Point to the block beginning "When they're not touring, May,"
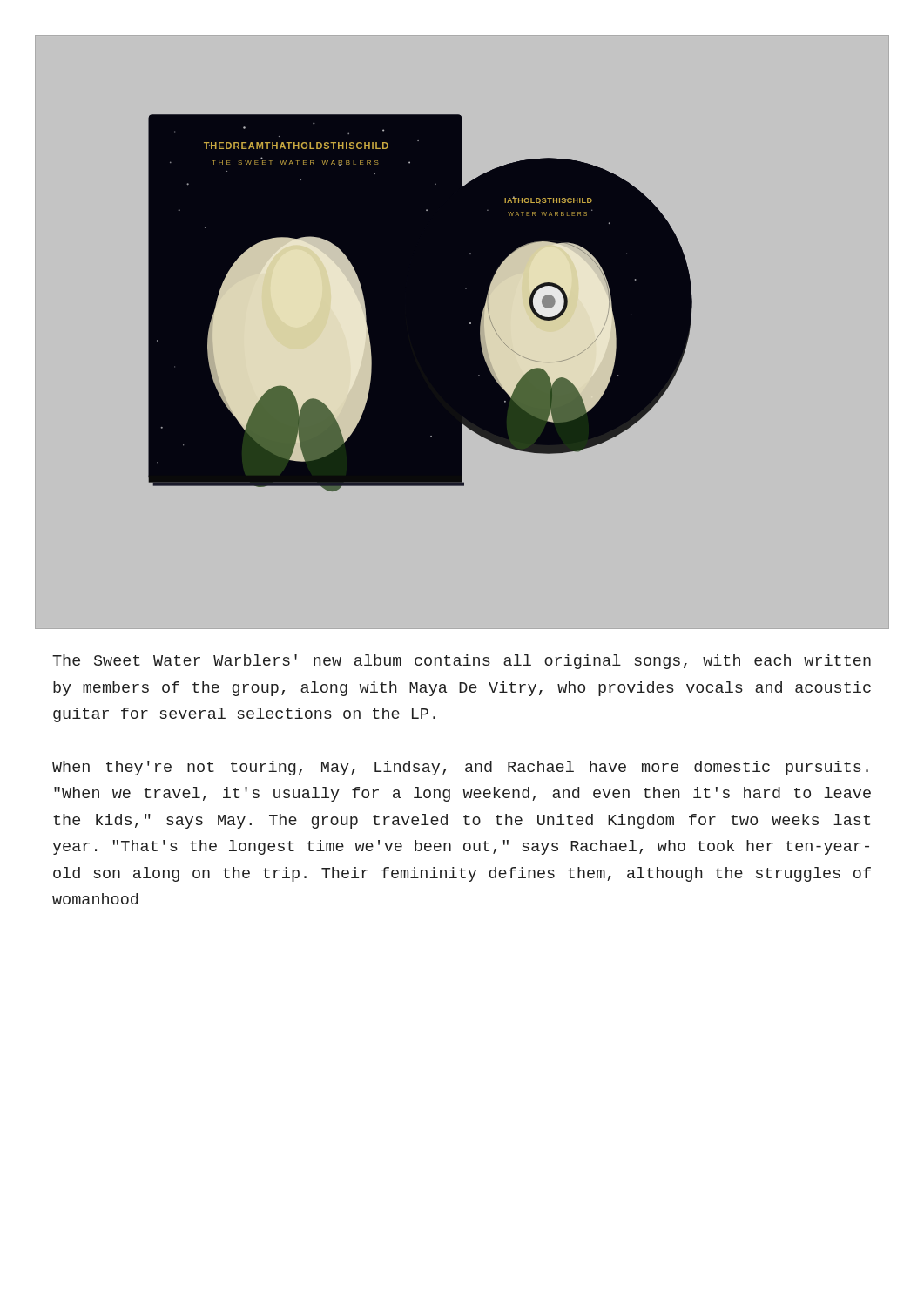 point(462,834)
